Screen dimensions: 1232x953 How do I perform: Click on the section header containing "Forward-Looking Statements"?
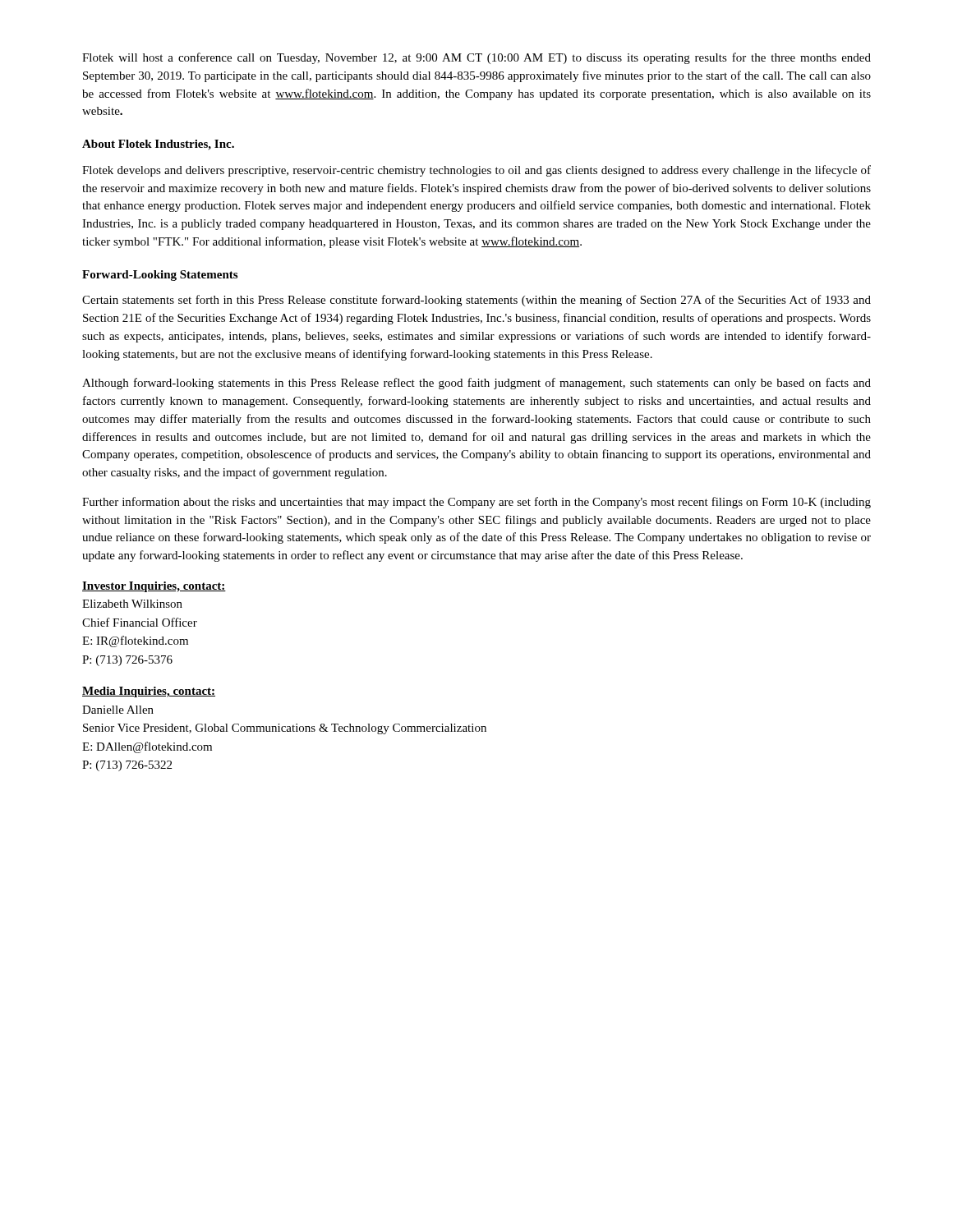pos(160,276)
